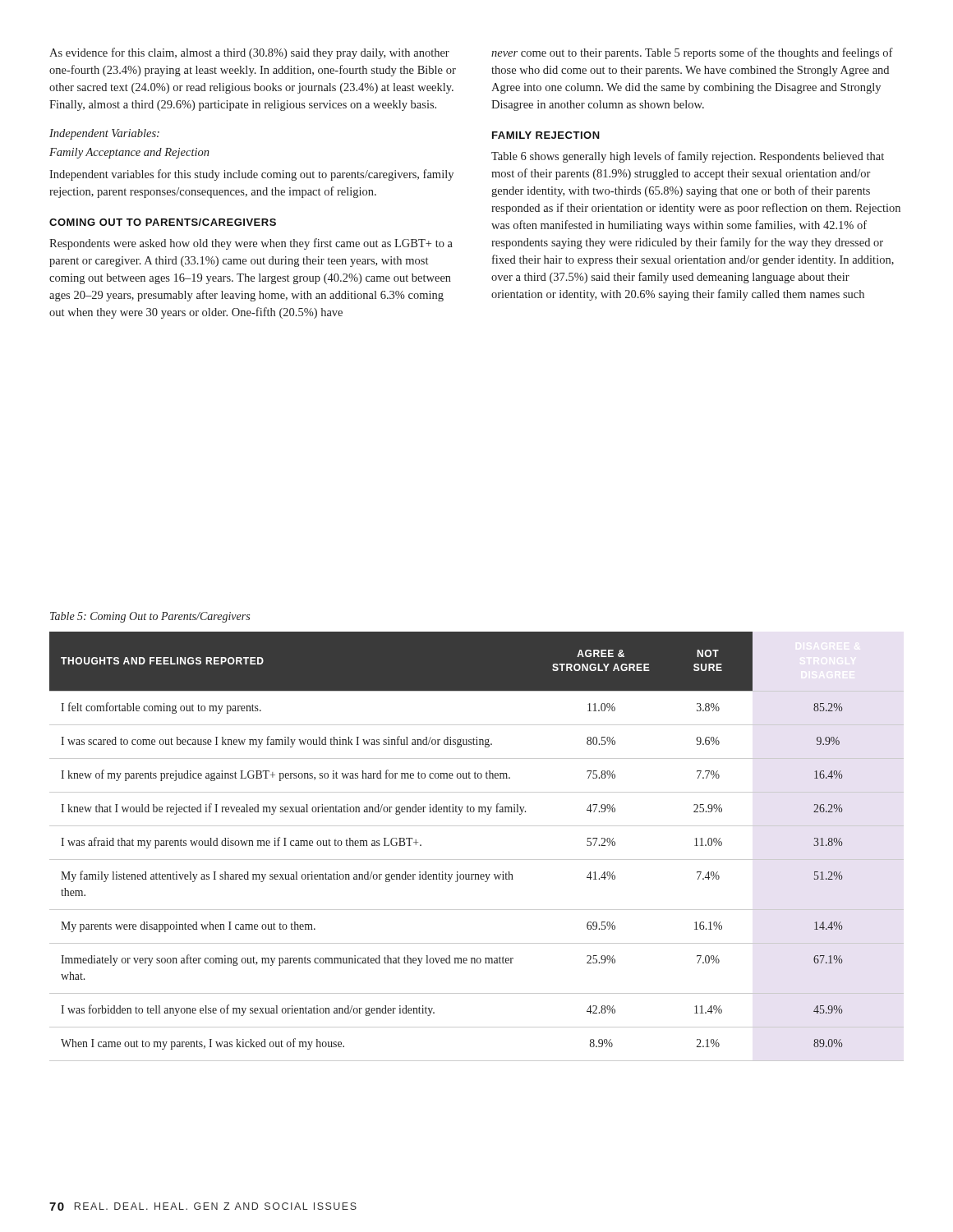Screen dimensions: 1232x953
Task: Click the section header that begins "Family Acceptance and"
Action: pyautogui.click(x=129, y=153)
